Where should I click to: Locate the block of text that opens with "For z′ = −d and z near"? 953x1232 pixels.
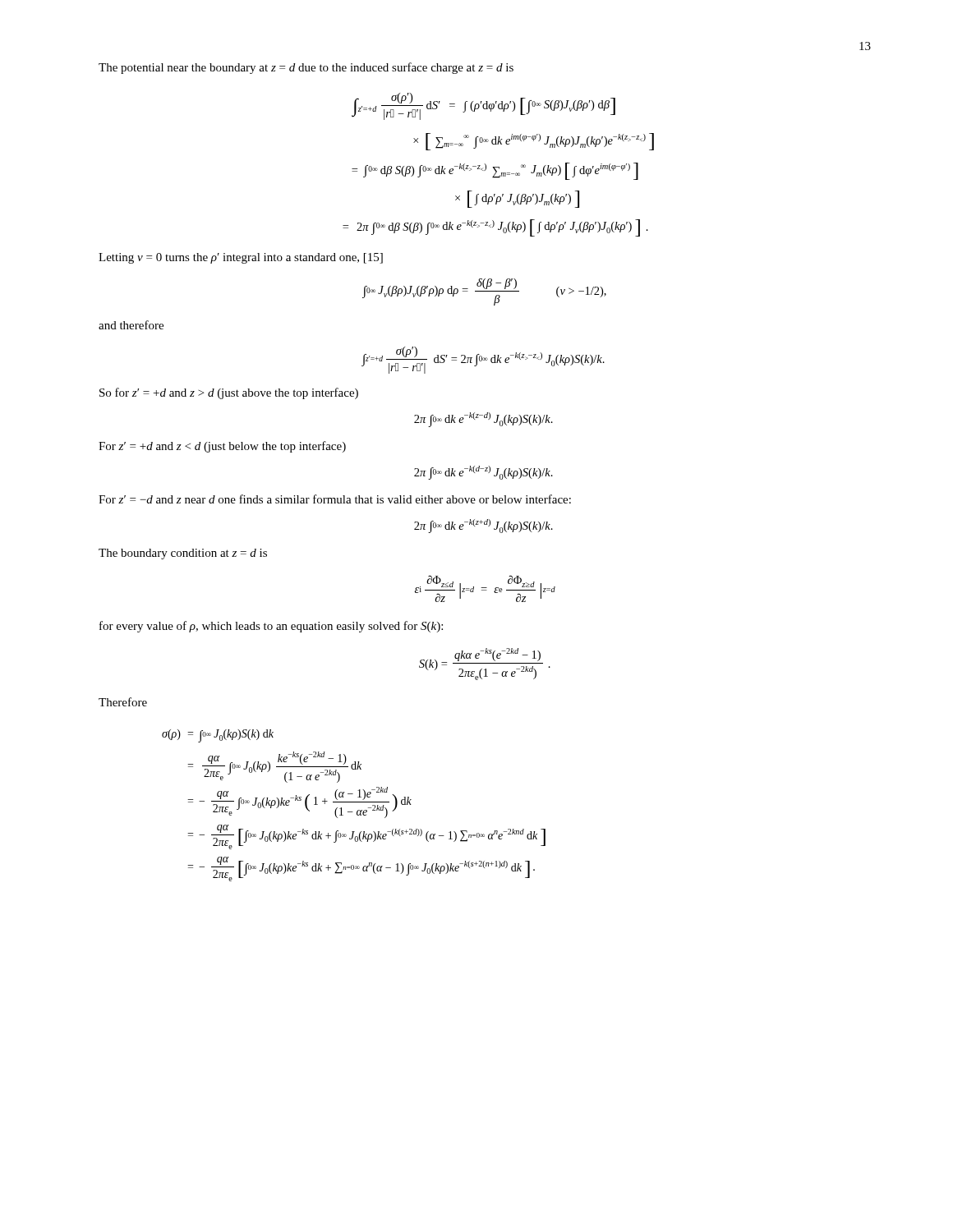point(335,499)
